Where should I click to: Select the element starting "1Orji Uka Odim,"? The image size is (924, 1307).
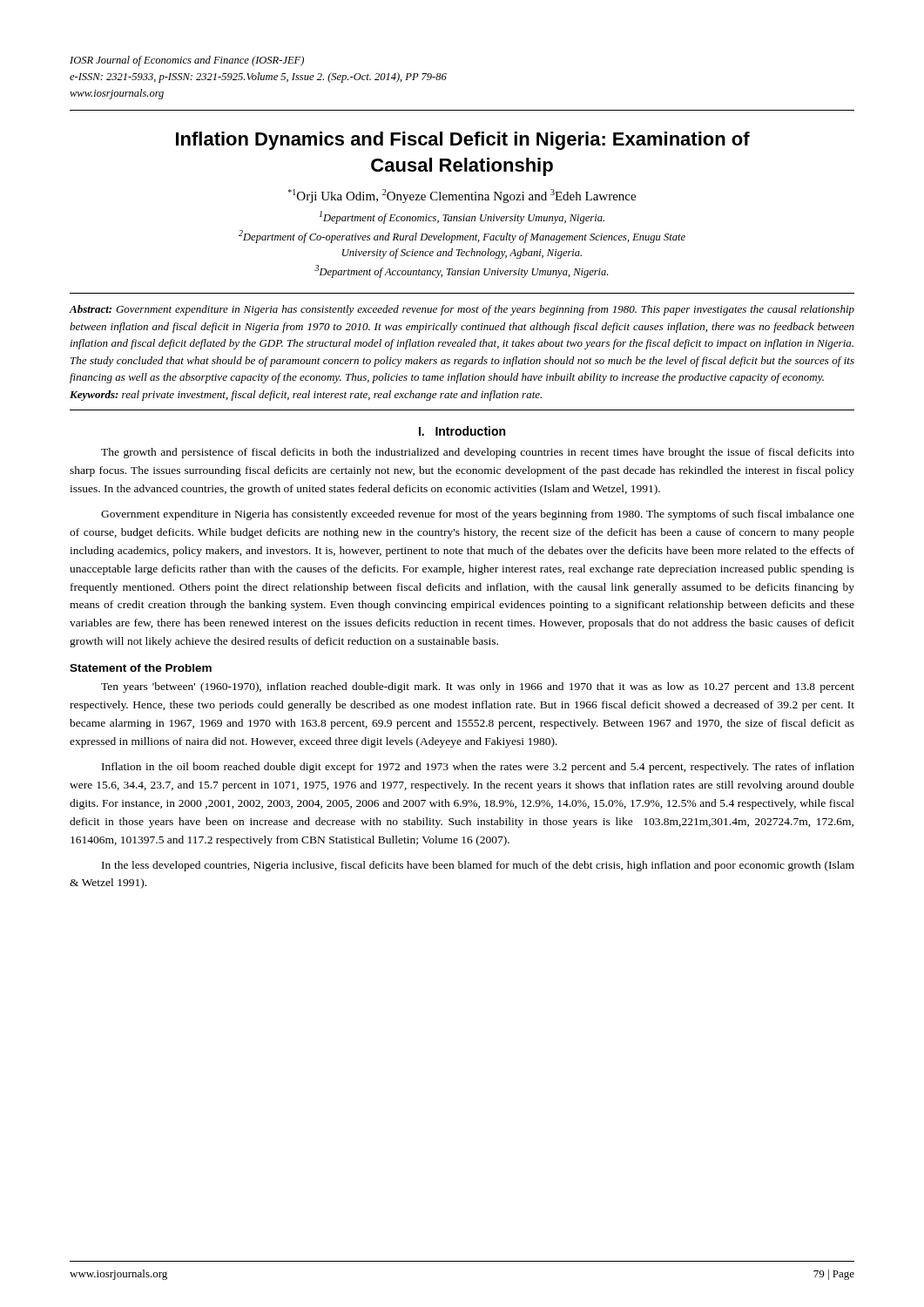tap(462, 195)
